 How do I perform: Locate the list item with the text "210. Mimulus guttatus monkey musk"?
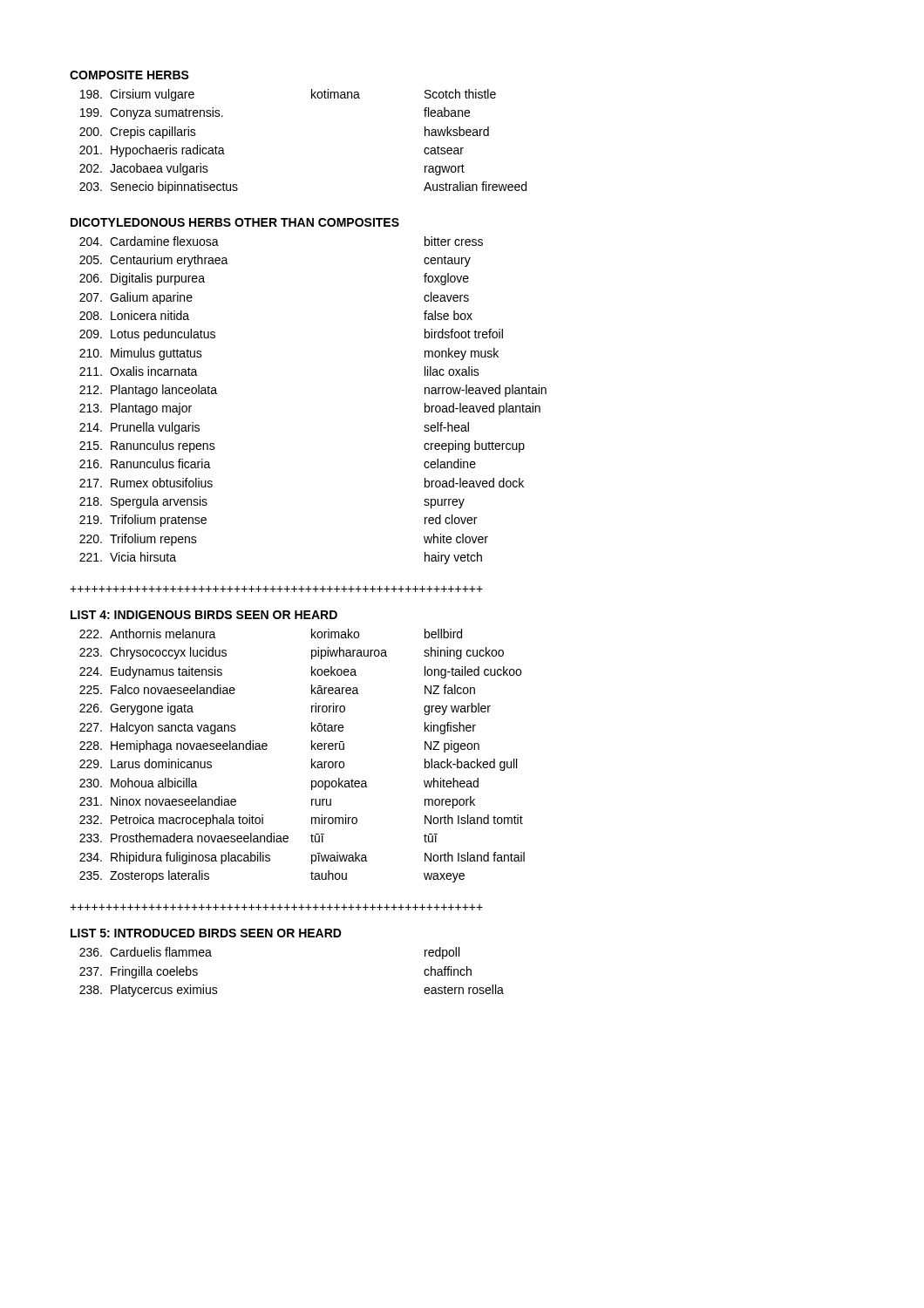(462, 353)
